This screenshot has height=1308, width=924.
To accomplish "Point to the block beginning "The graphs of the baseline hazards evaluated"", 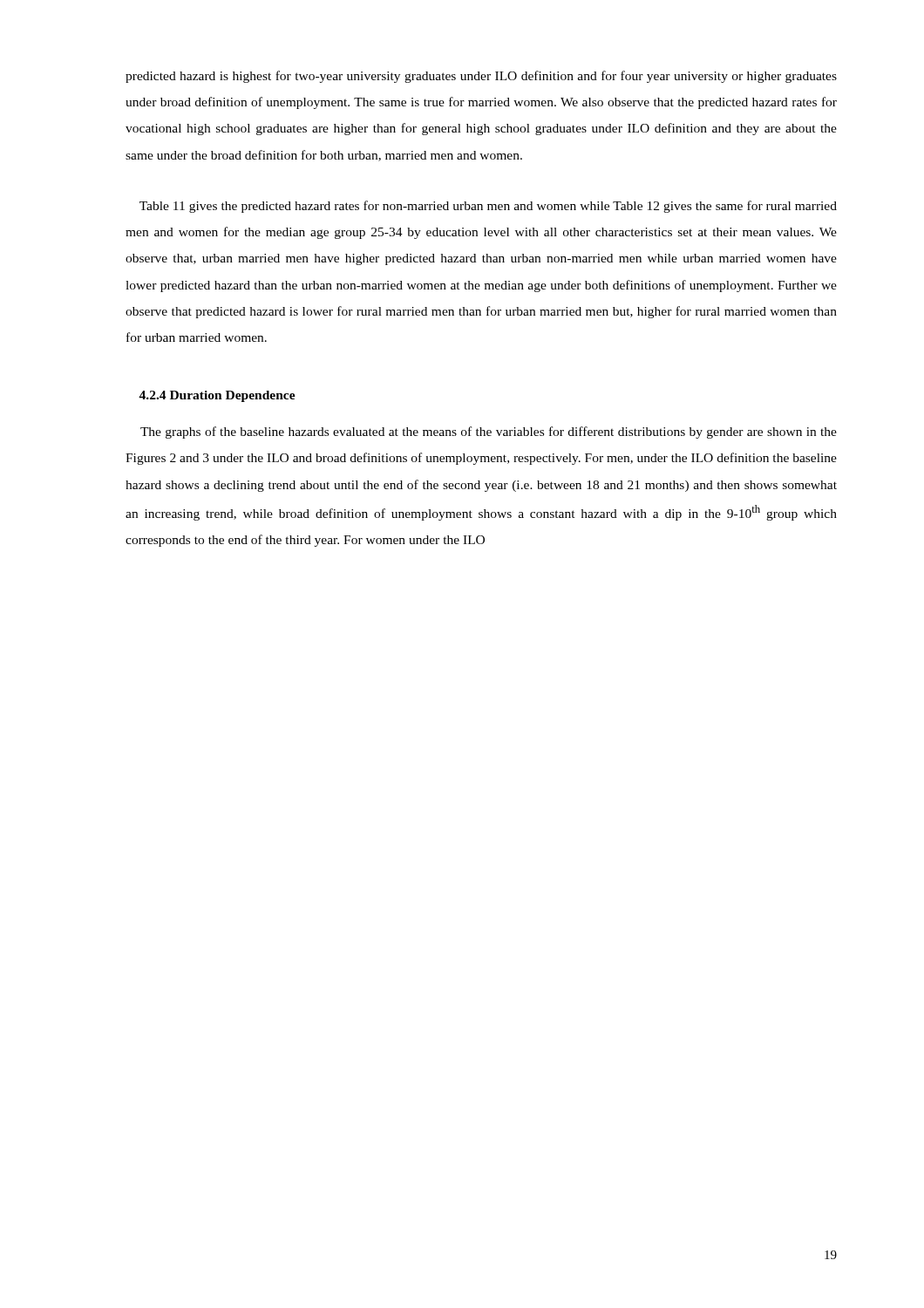I will (x=481, y=486).
